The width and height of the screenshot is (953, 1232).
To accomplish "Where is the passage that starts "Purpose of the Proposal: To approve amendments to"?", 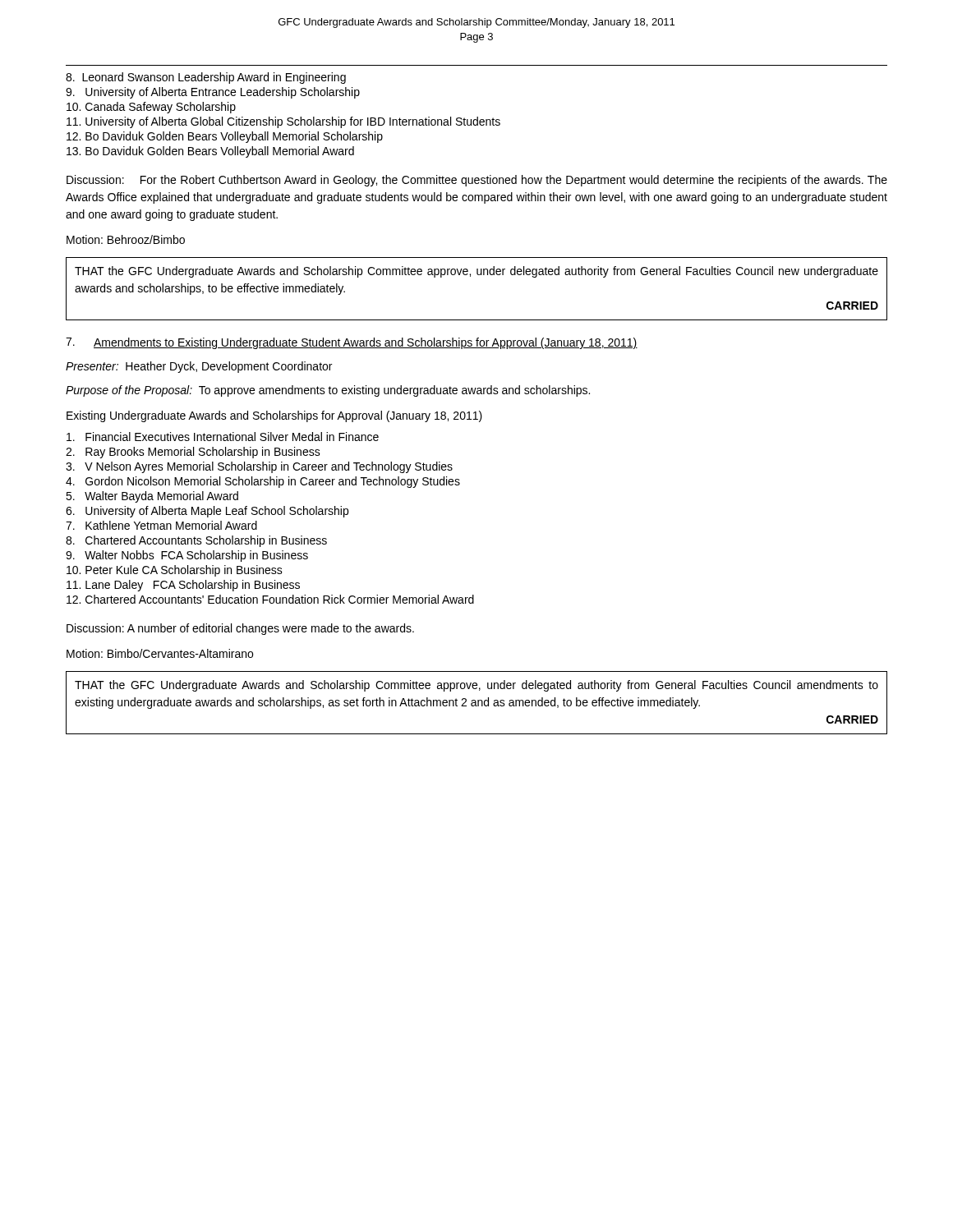I will pyautogui.click(x=328, y=390).
